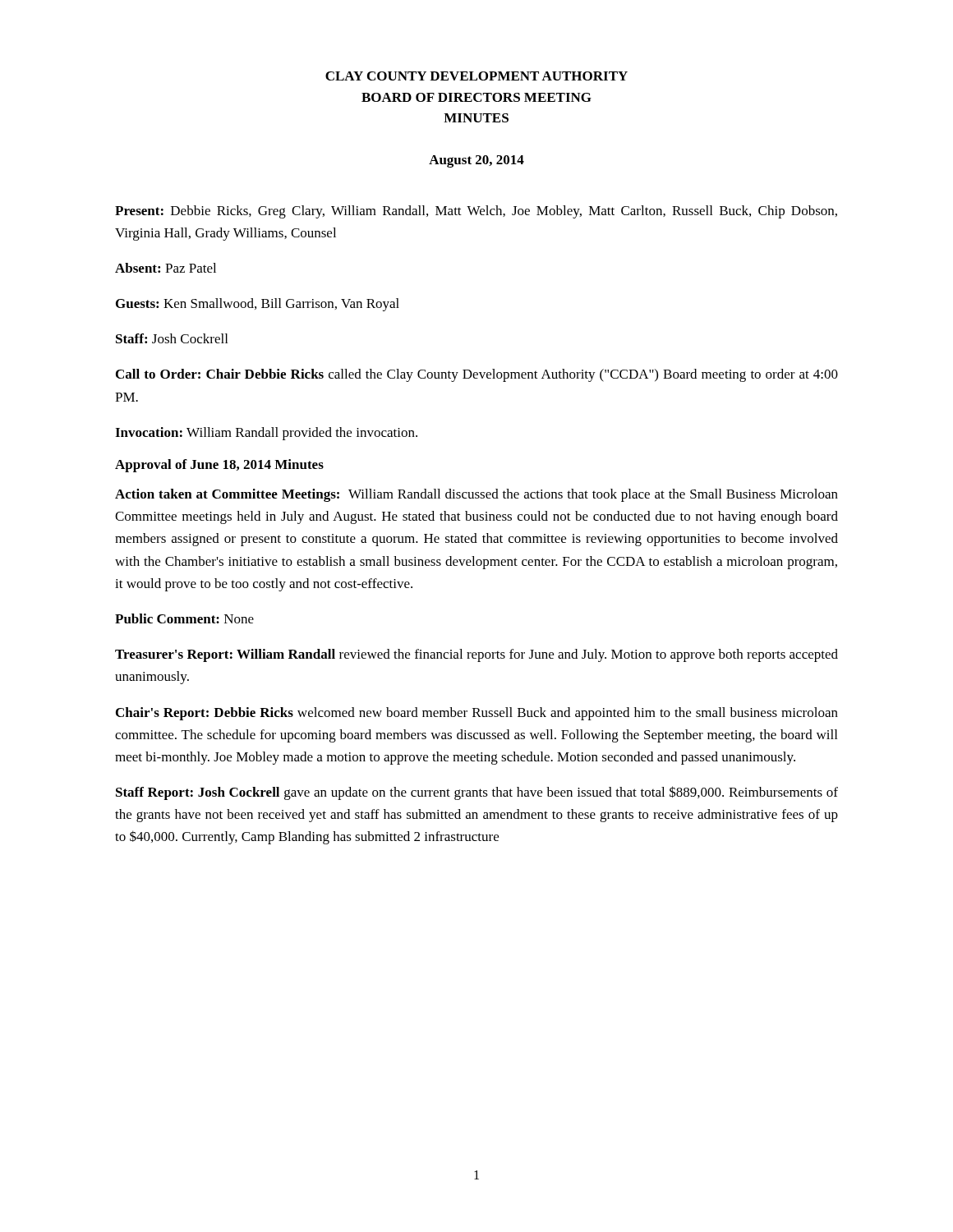The image size is (953, 1232).
Task: Click the passage that begins "Call to Order: Chair"
Action: pos(476,386)
